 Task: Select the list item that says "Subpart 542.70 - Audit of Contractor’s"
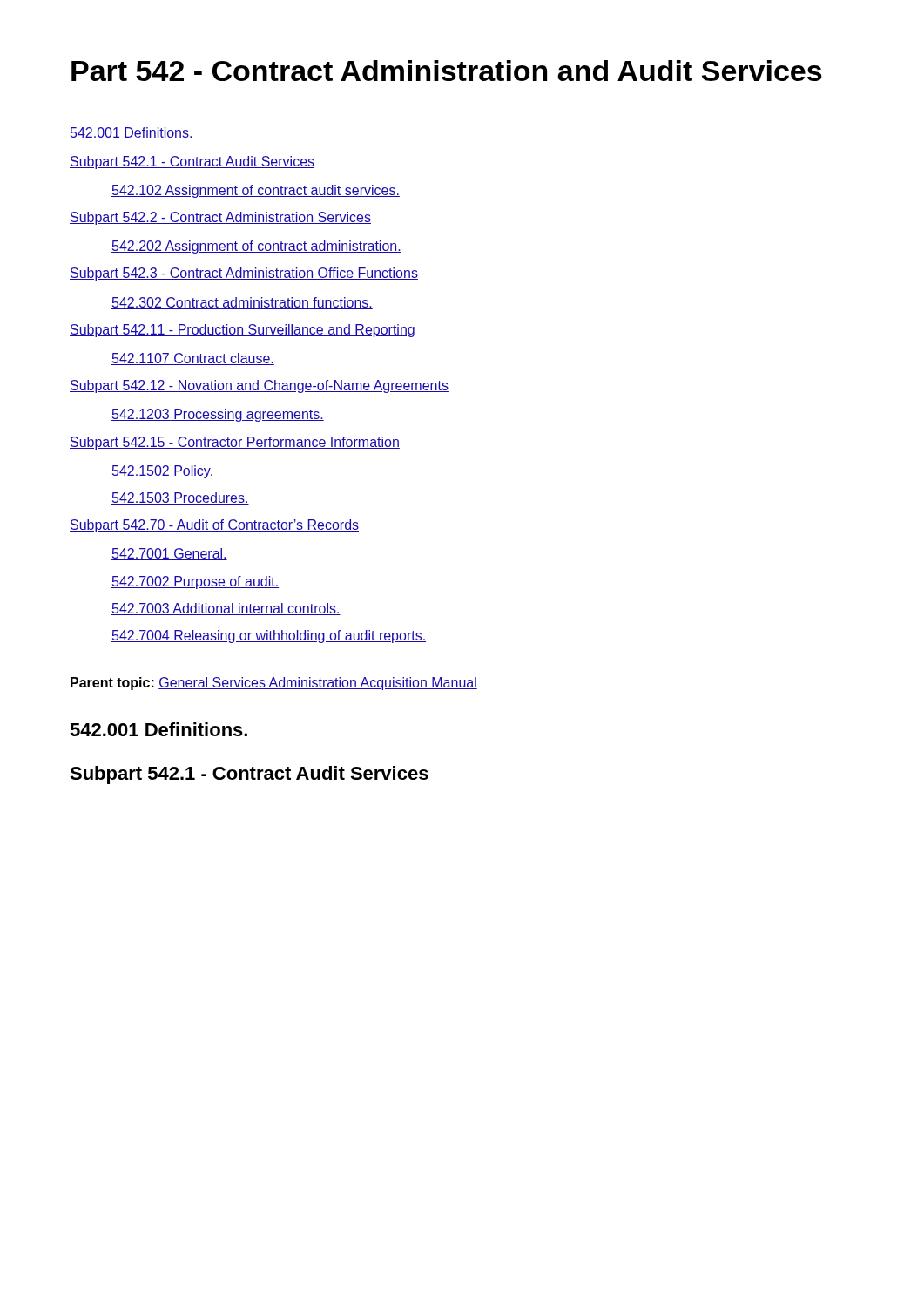214,525
